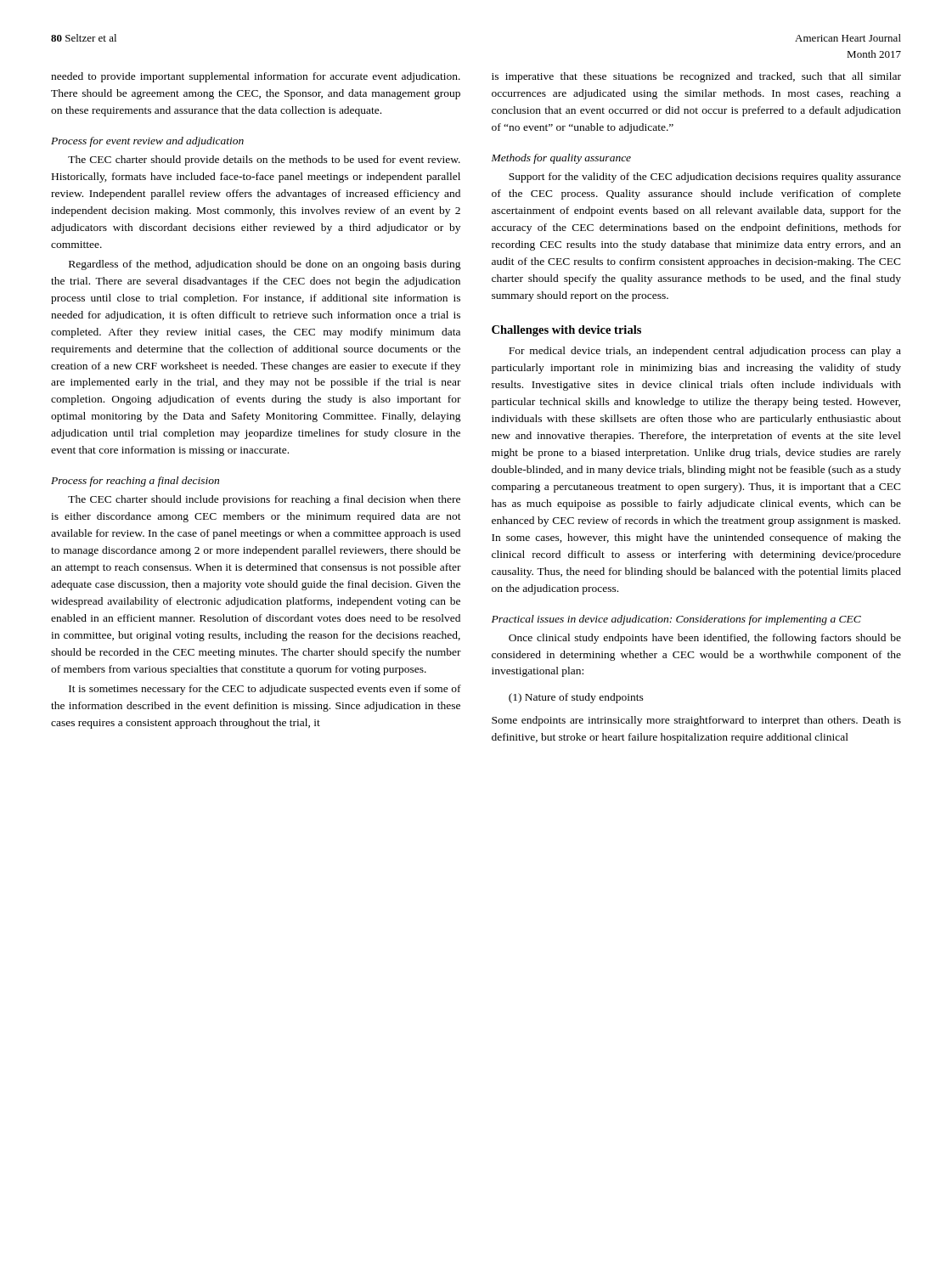Screen dimensions: 1274x952
Task: Find the passage starting "Methods for quality assurance"
Action: (x=561, y=157)
